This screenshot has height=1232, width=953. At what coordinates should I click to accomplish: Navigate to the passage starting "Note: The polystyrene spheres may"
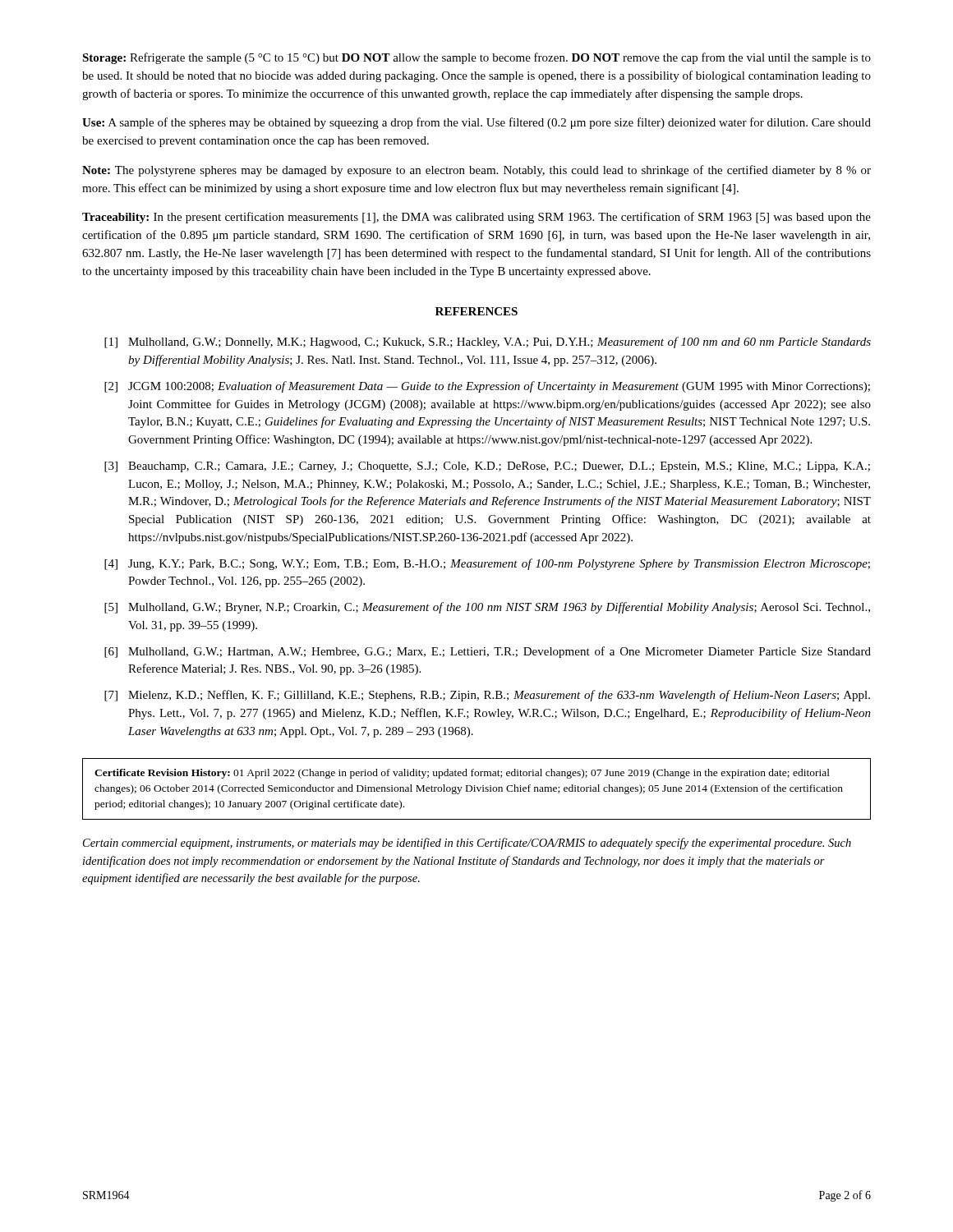(x=476, y=179)
